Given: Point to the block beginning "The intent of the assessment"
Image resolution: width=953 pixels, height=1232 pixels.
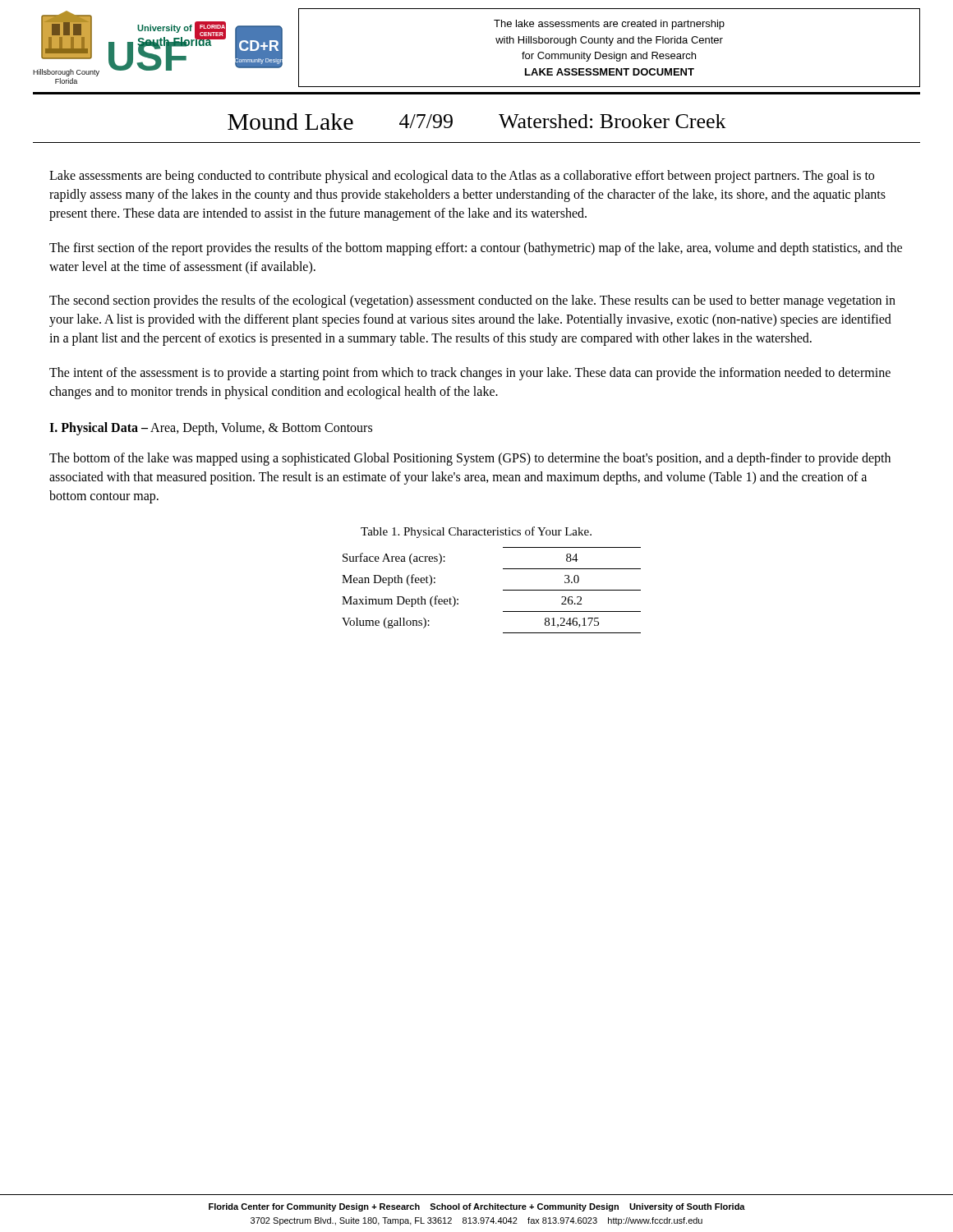Looking at the screenshot, I should 476,382.
